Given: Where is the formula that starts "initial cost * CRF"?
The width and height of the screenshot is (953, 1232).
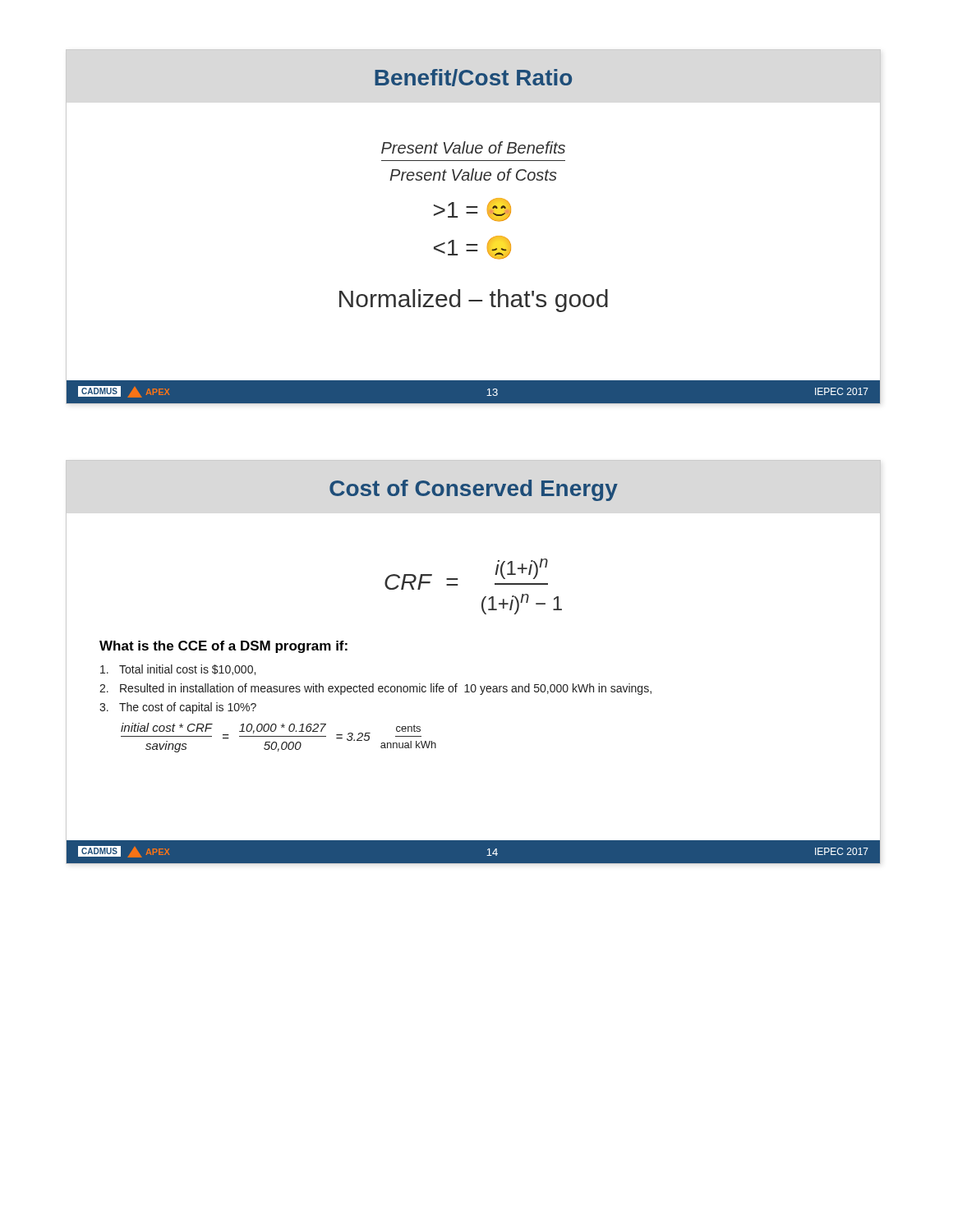Looking at the screenshot, I should tap(279, 736).
